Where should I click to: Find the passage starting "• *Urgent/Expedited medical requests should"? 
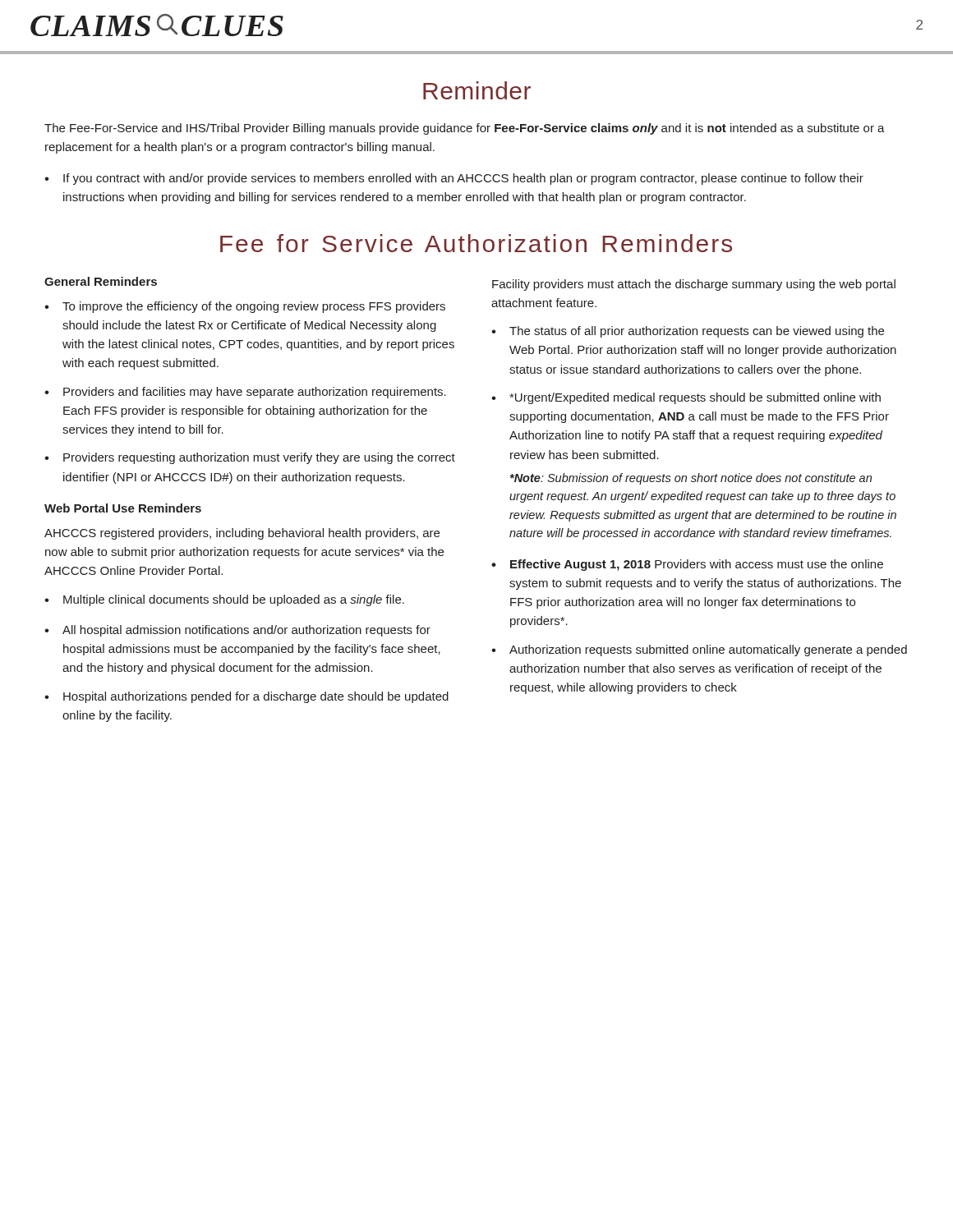click(700, 426)
